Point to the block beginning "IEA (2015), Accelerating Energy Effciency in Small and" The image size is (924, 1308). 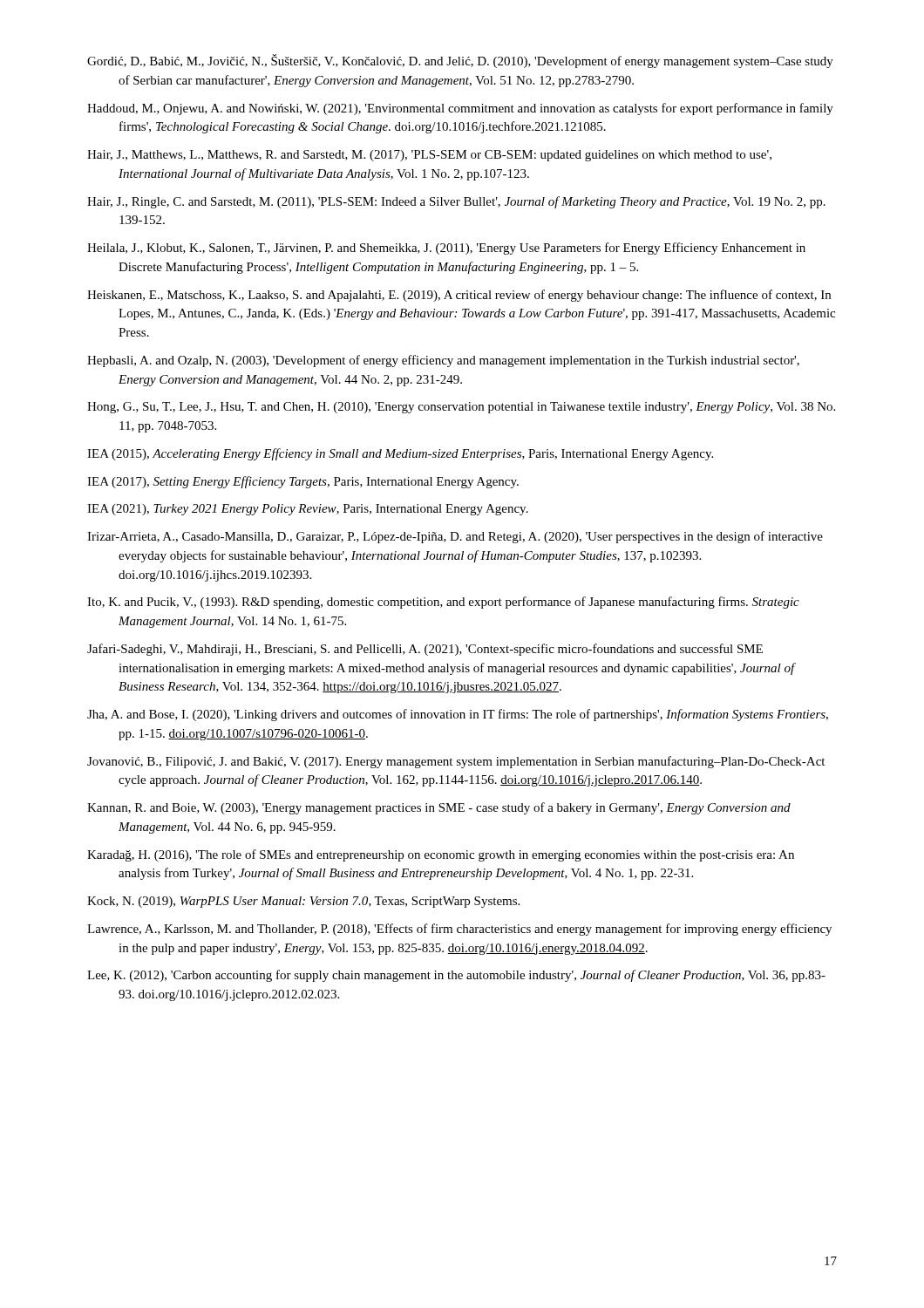[x=401, y=453]
